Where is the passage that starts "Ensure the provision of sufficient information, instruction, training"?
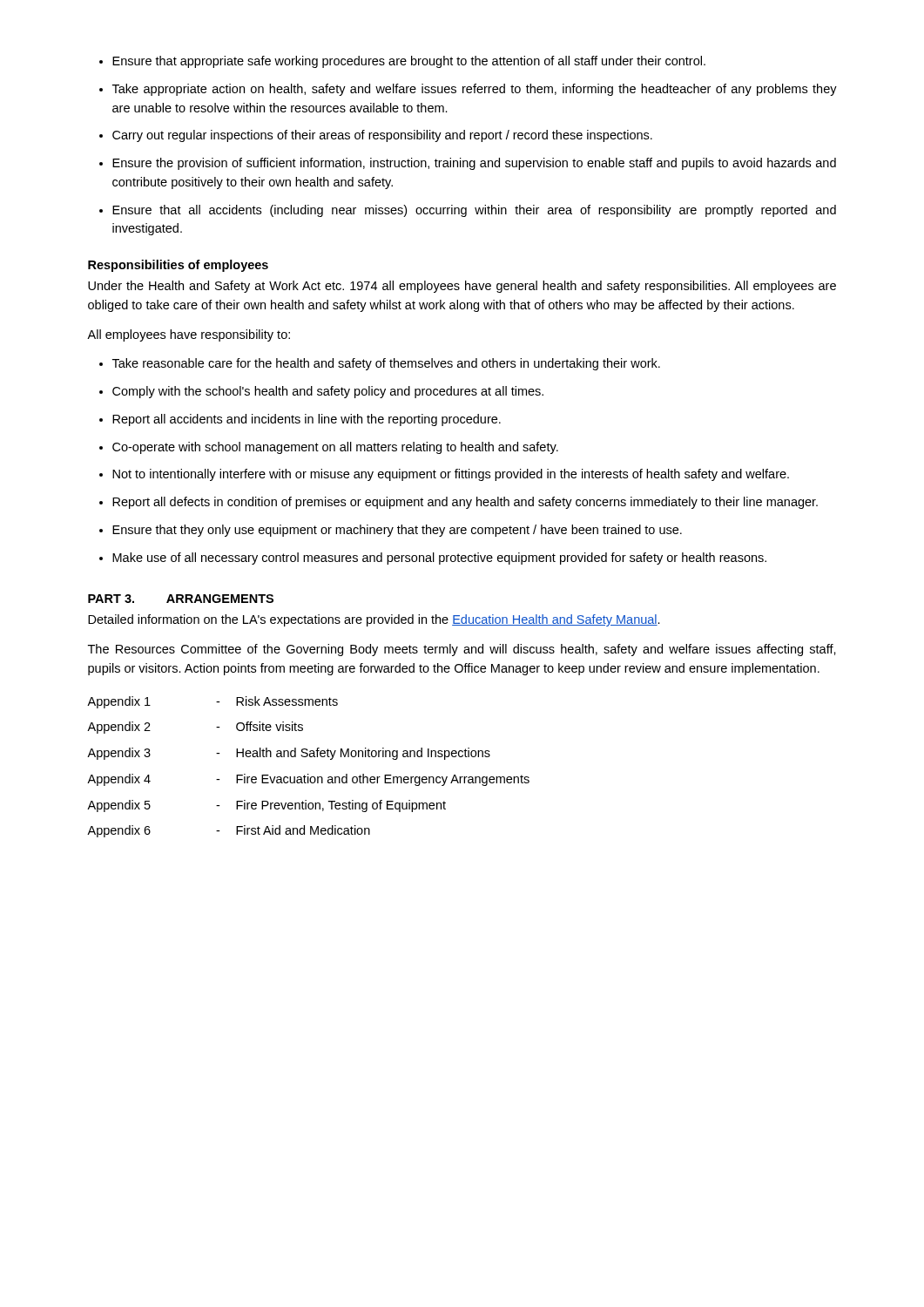Viewport: 924px width, 1307px height. pos(474,173)
